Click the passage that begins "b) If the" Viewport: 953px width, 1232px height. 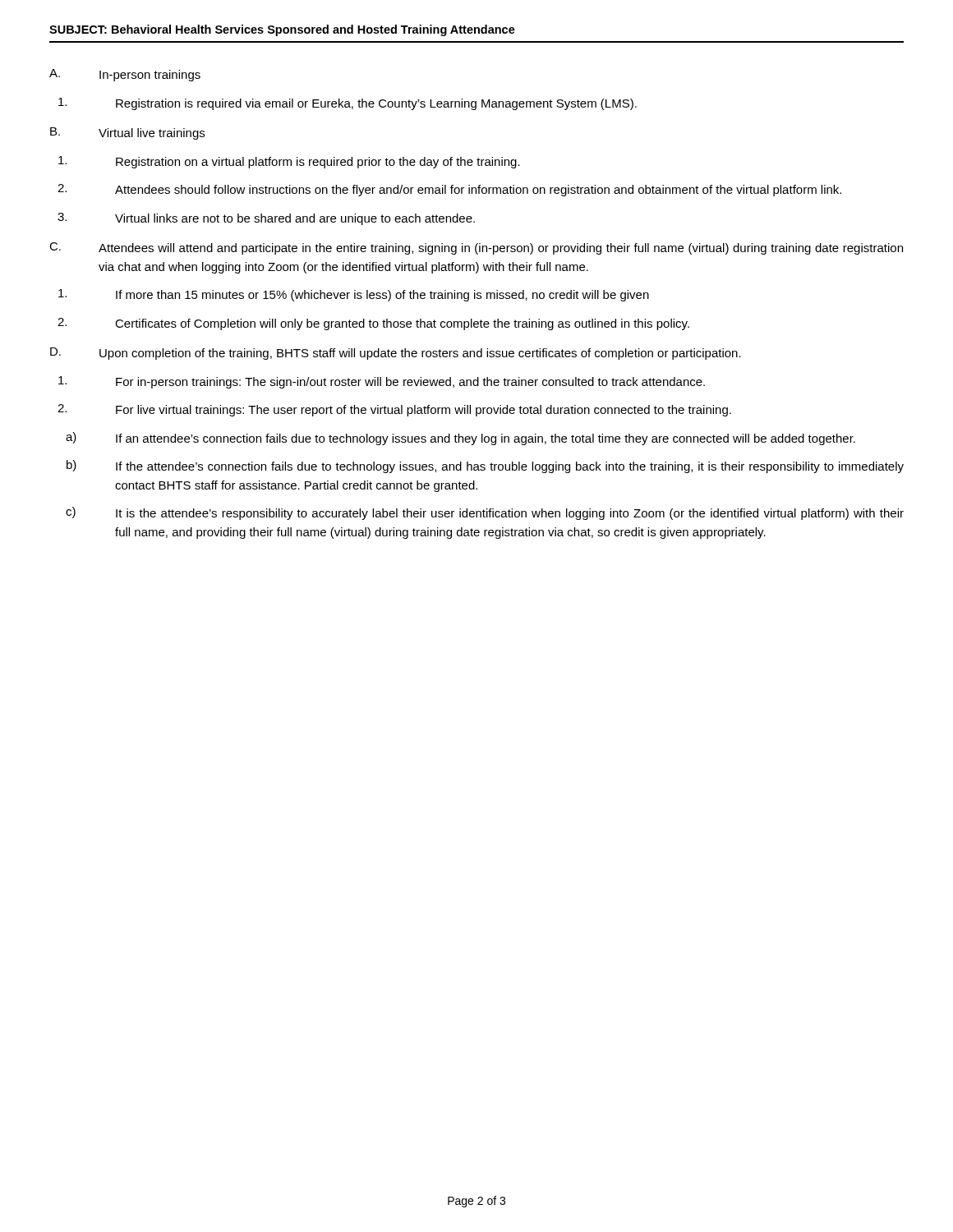pos(476,476)
